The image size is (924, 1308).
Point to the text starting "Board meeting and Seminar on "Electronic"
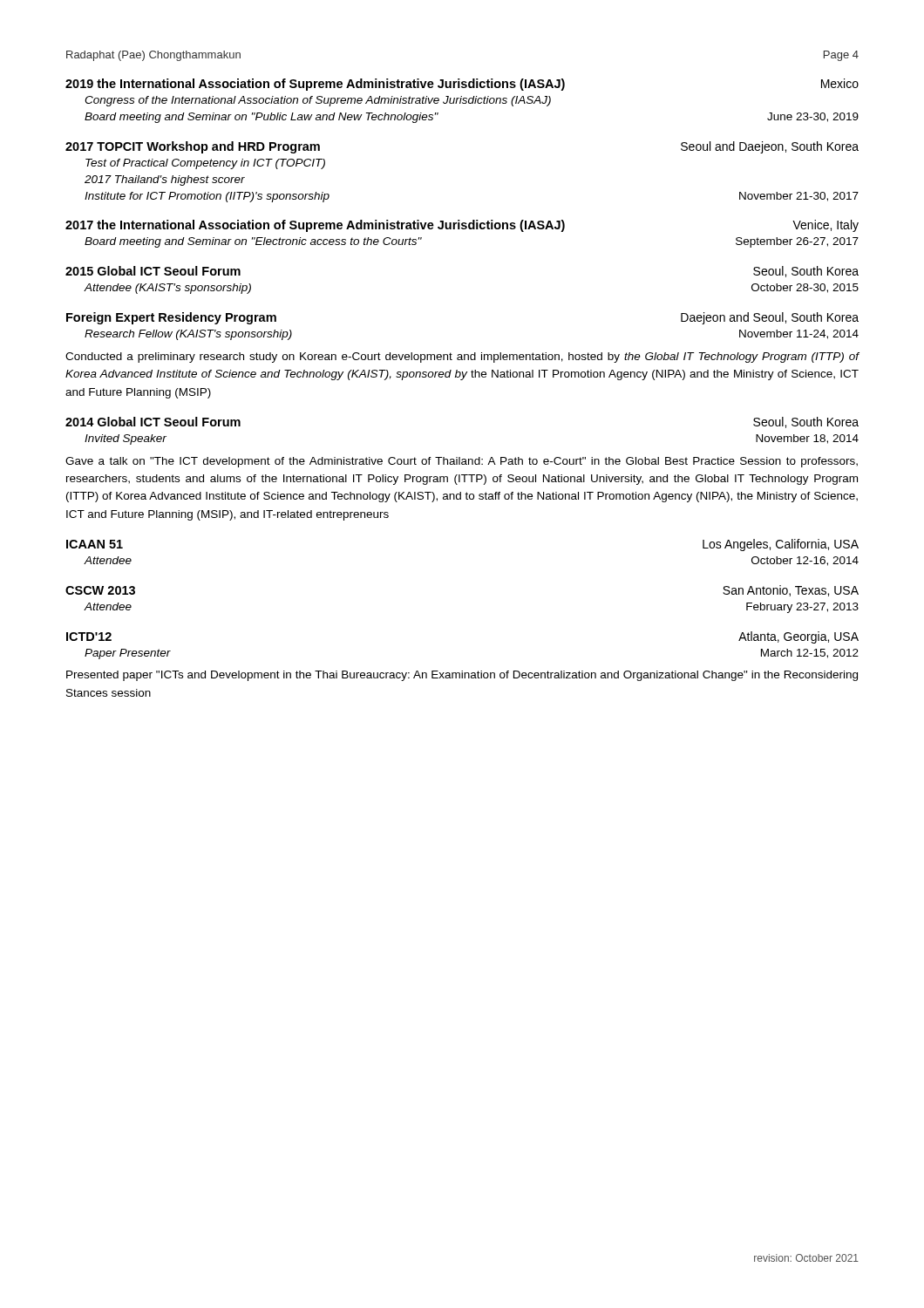(240, 242)
